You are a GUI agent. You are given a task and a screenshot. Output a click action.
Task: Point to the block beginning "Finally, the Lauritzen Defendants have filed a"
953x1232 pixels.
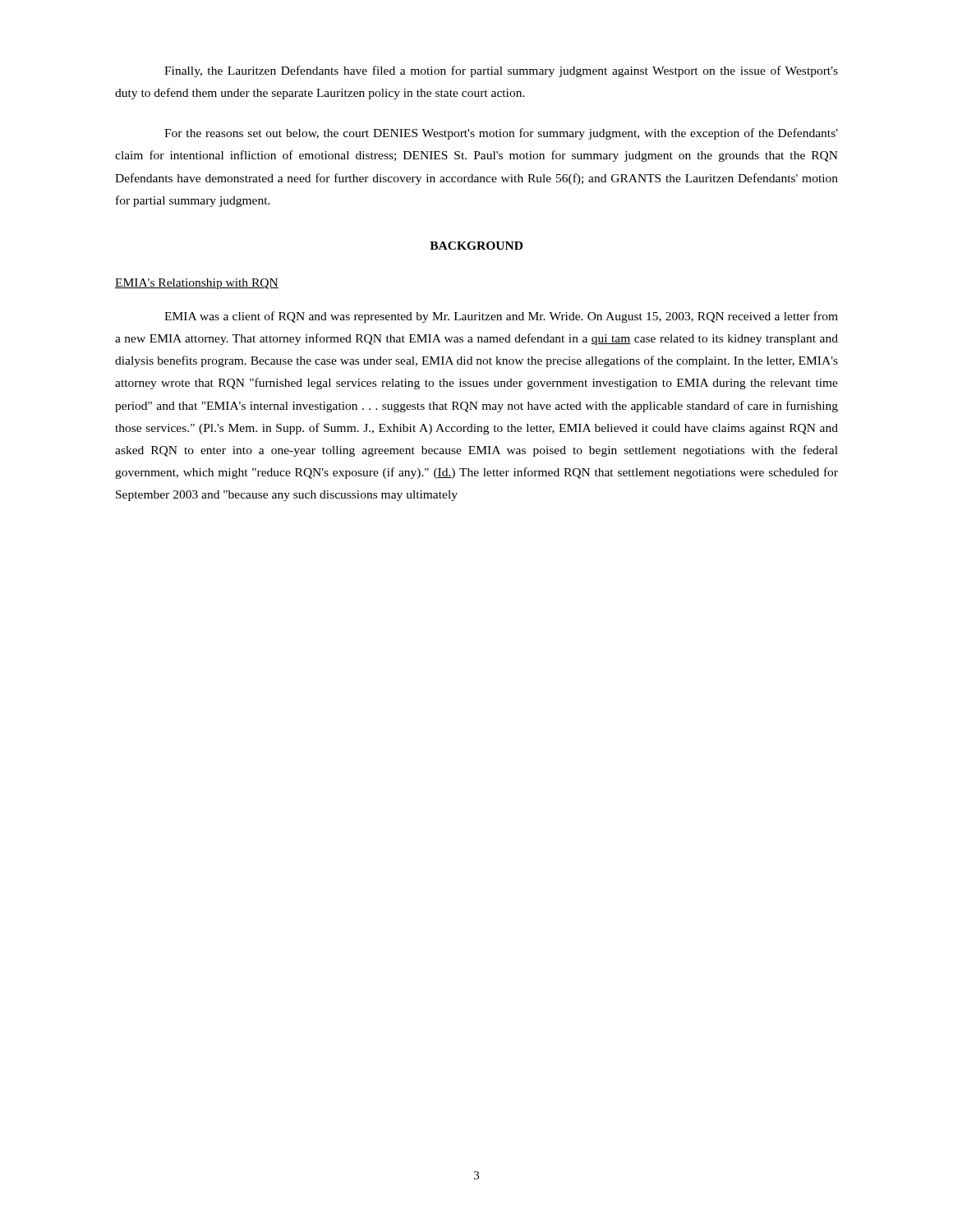click(476, 81)
